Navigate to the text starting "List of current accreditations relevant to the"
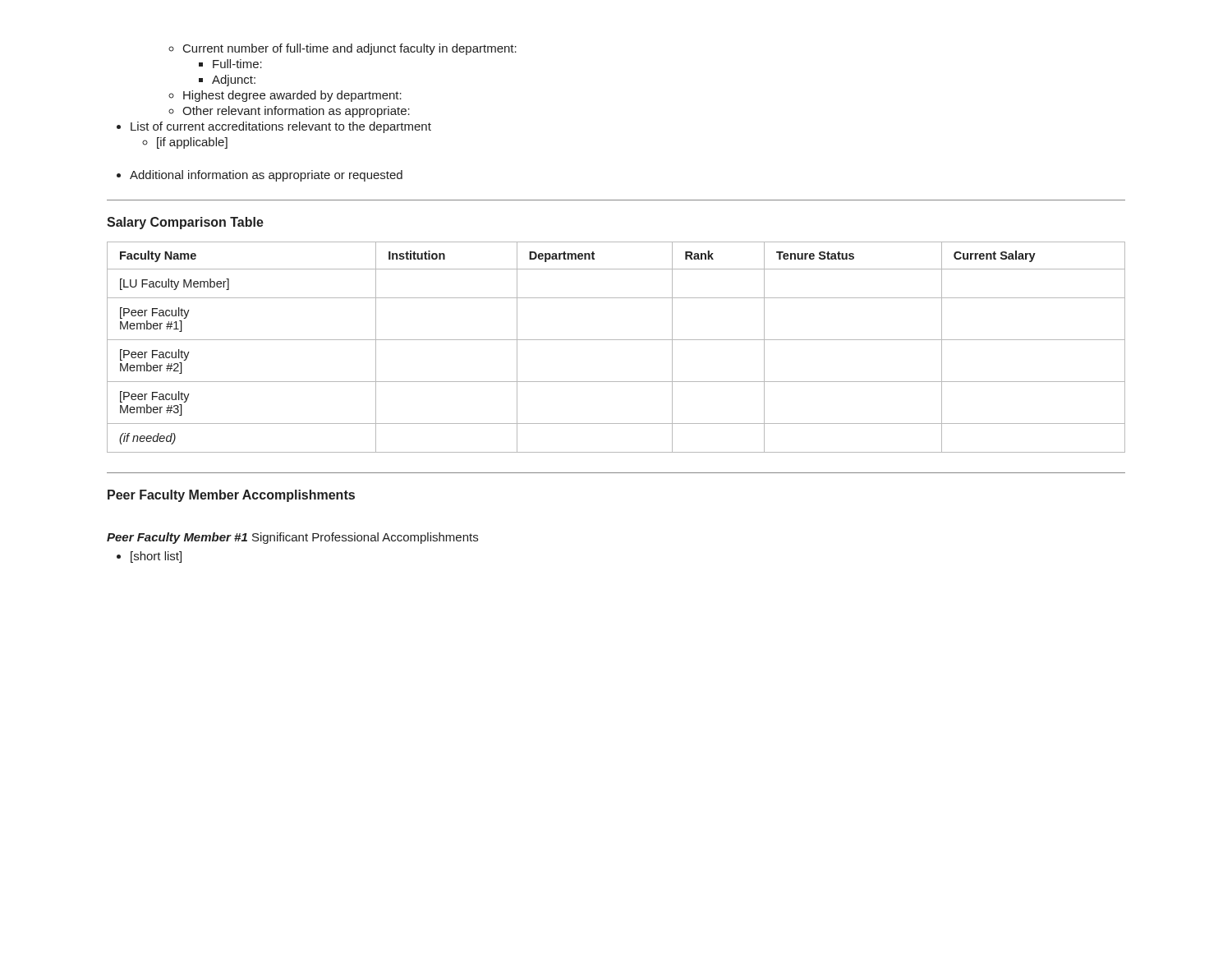1232x953 pixels. tap(274, 127)
